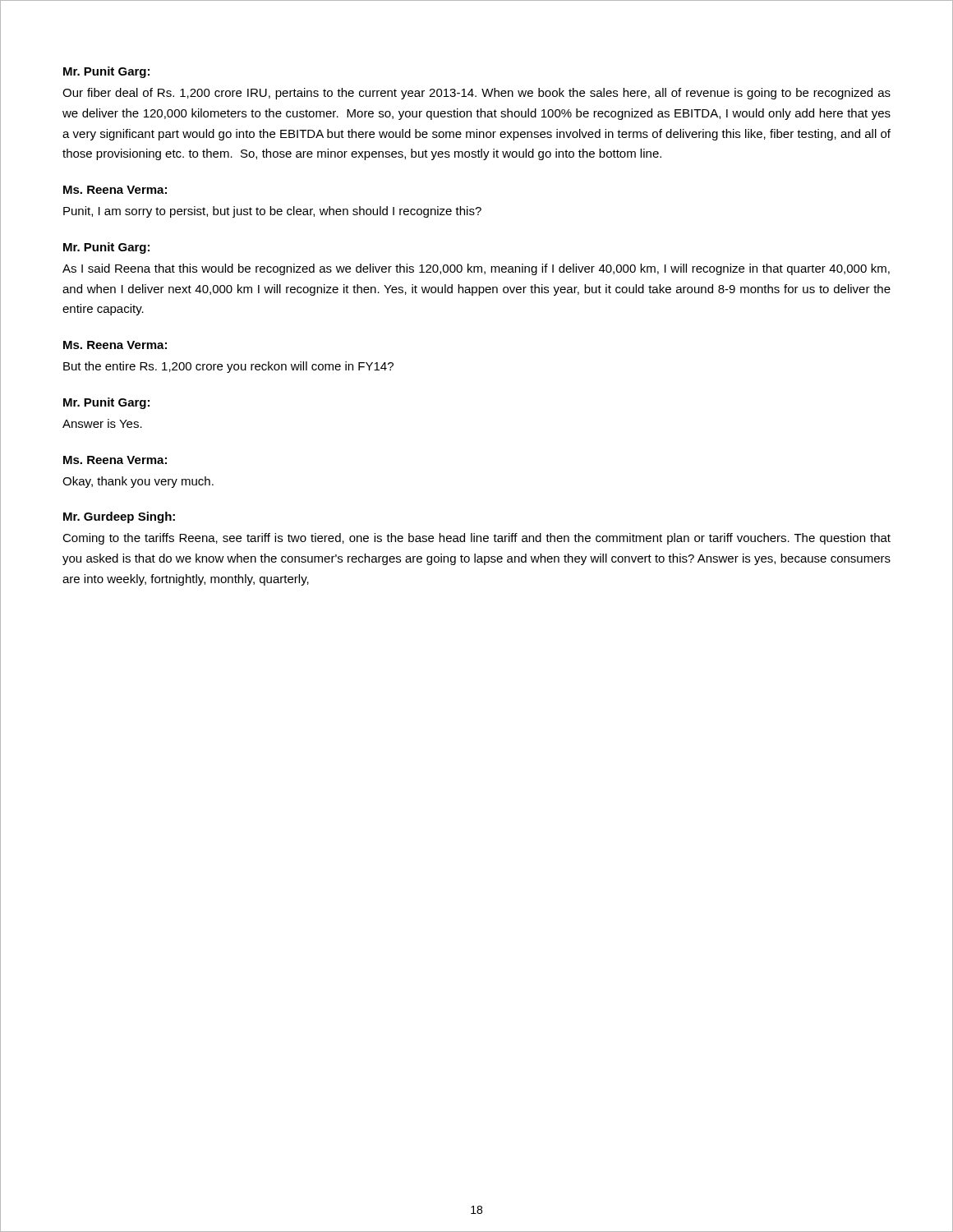953x1232 pixels.
Task: Click on the text block starting "Okay, thank you very"
Action: (x=138, y=480)
